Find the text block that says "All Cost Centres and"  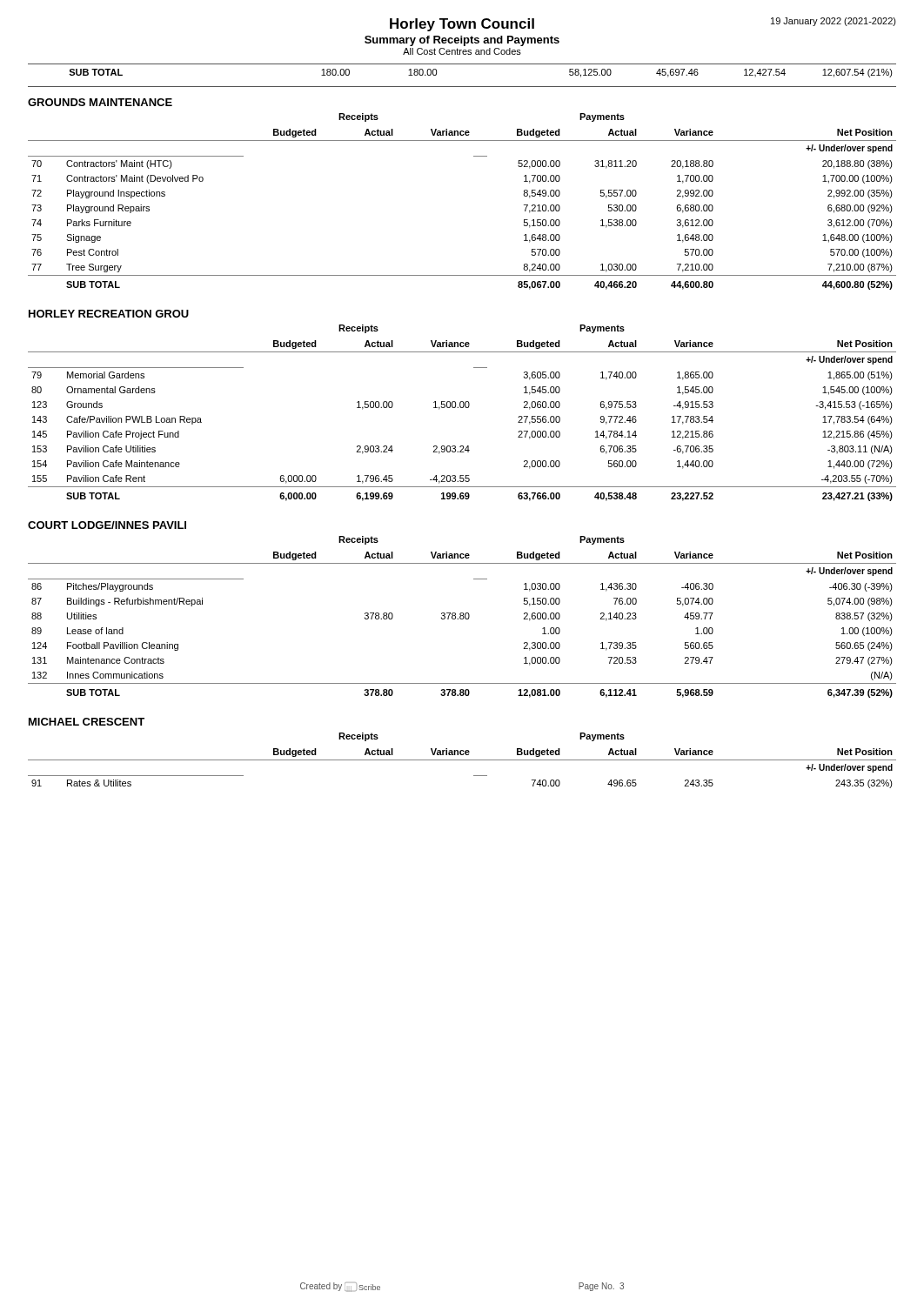pyautogui.click(x=462, y=51)
